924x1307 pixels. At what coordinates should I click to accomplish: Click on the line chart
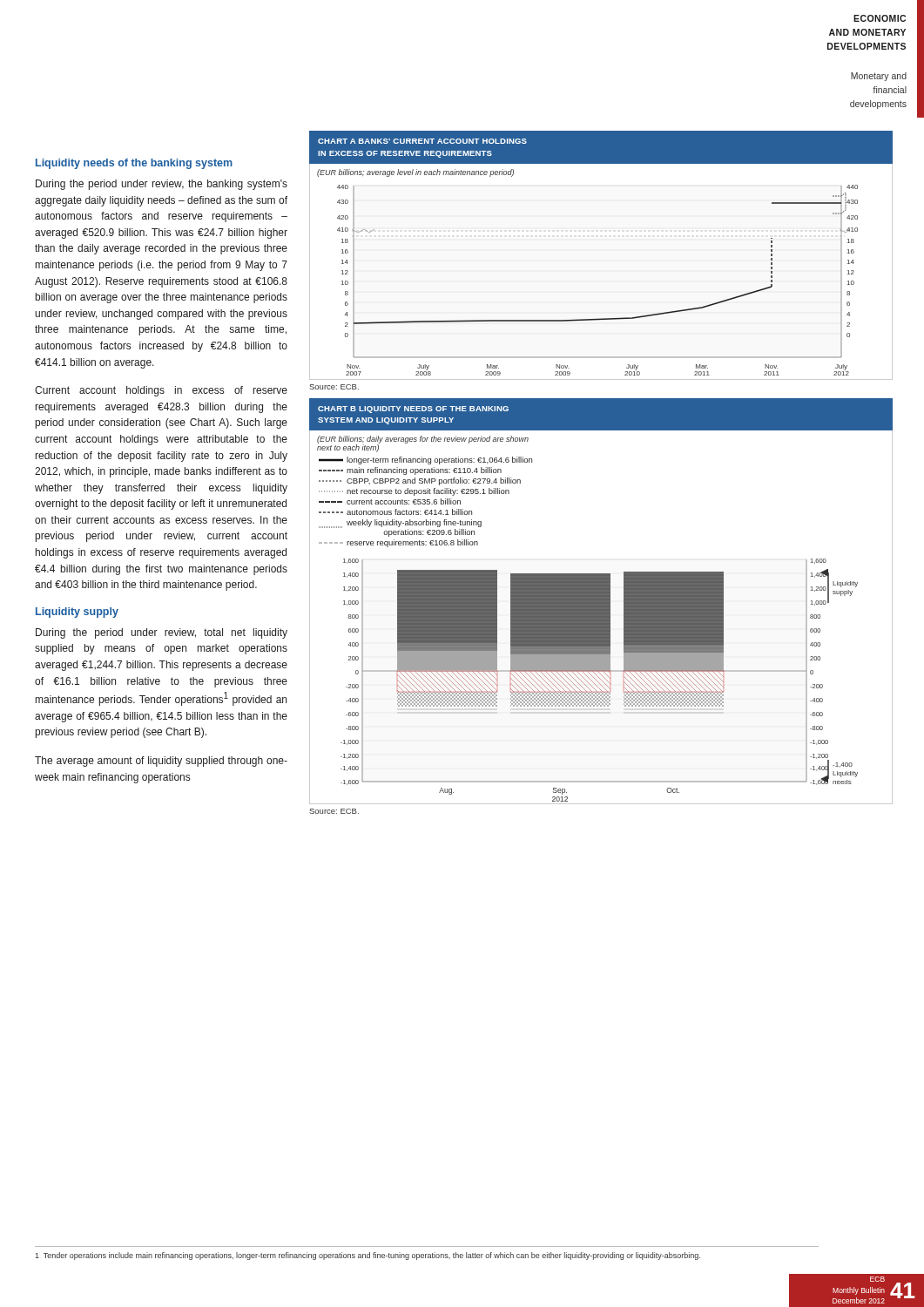coord(601,271)
